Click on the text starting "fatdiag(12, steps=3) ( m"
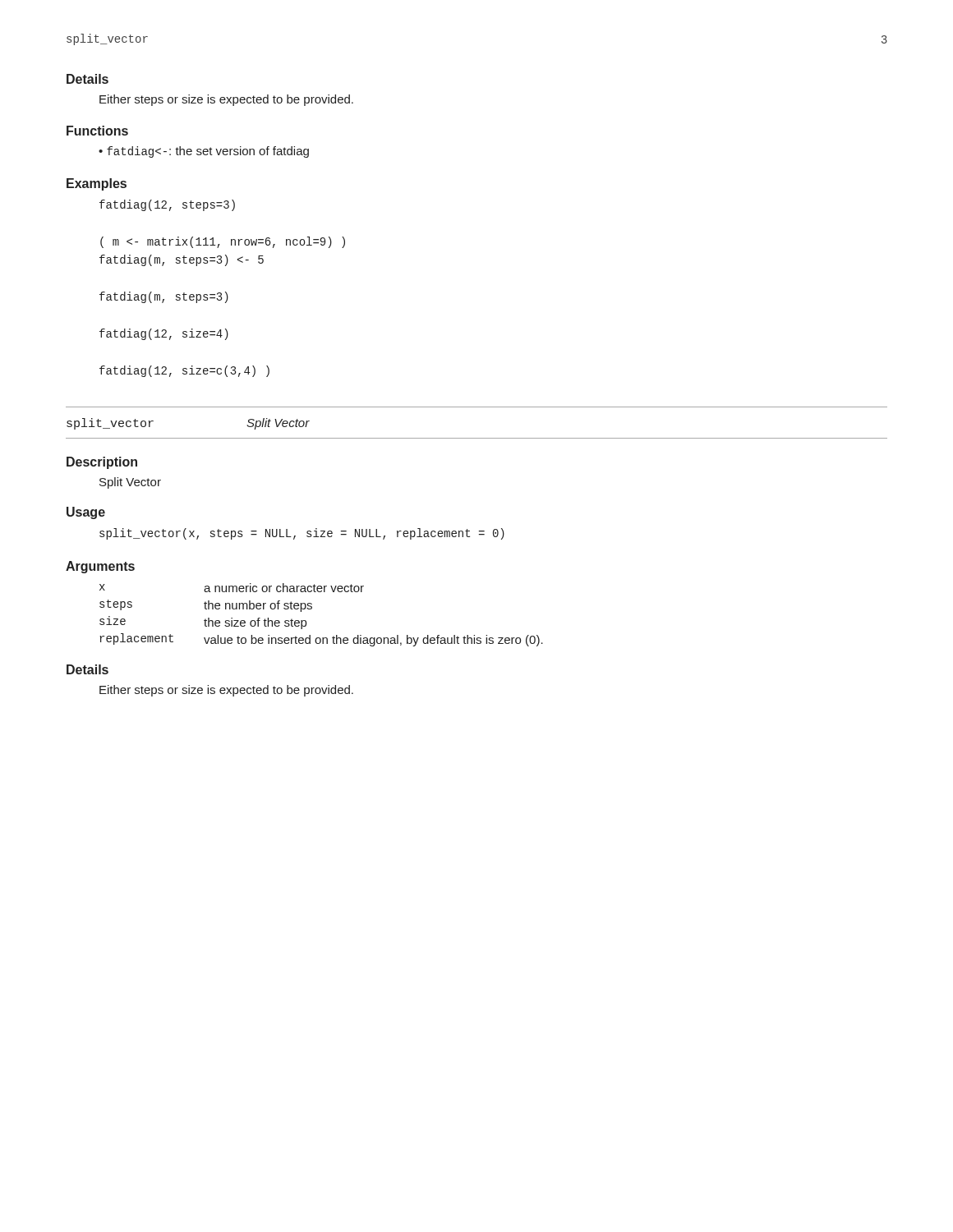The height and width of the screenshot is (1232, 953). [x=223, y=288]
